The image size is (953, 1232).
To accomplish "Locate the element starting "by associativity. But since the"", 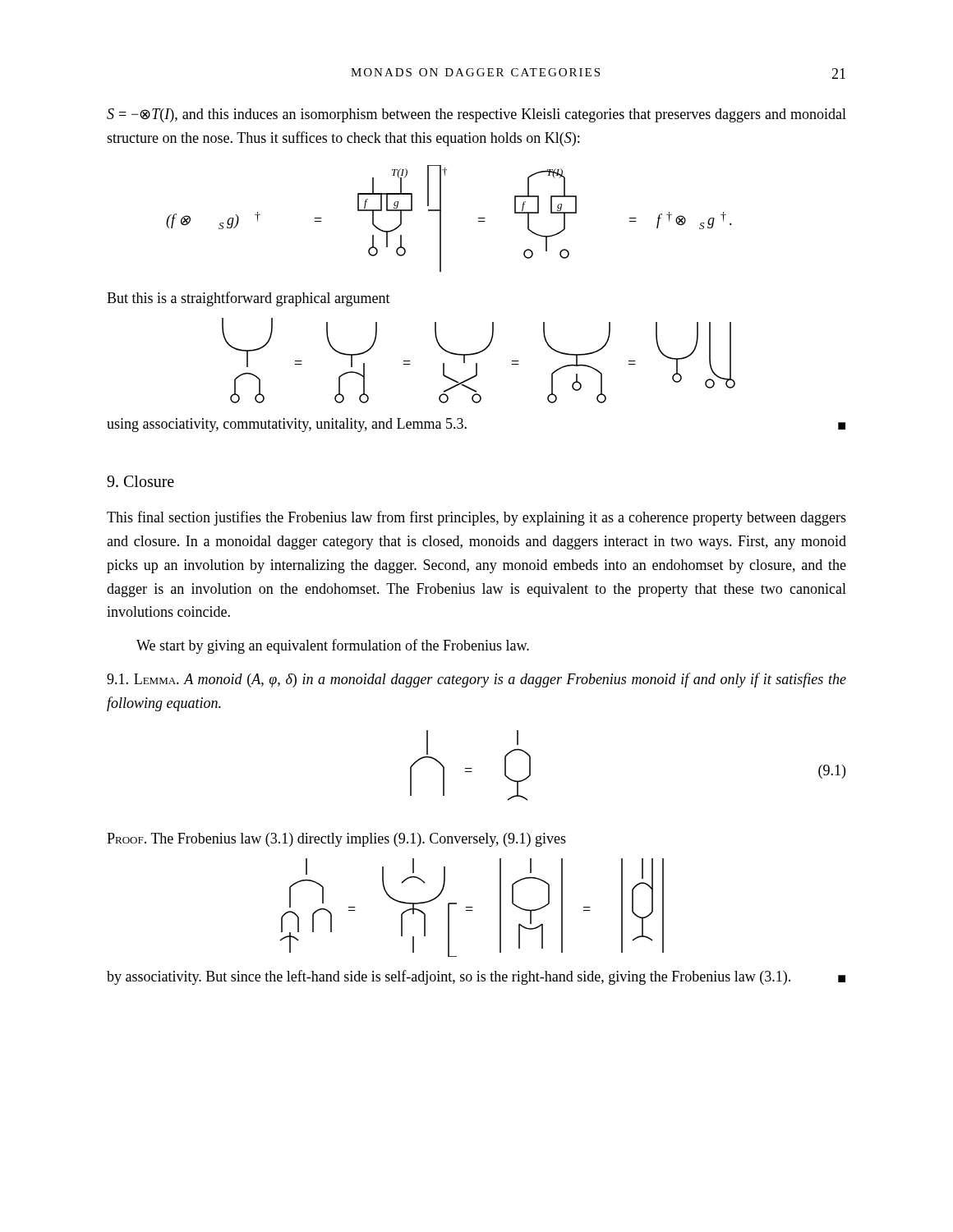I will 476,977.
